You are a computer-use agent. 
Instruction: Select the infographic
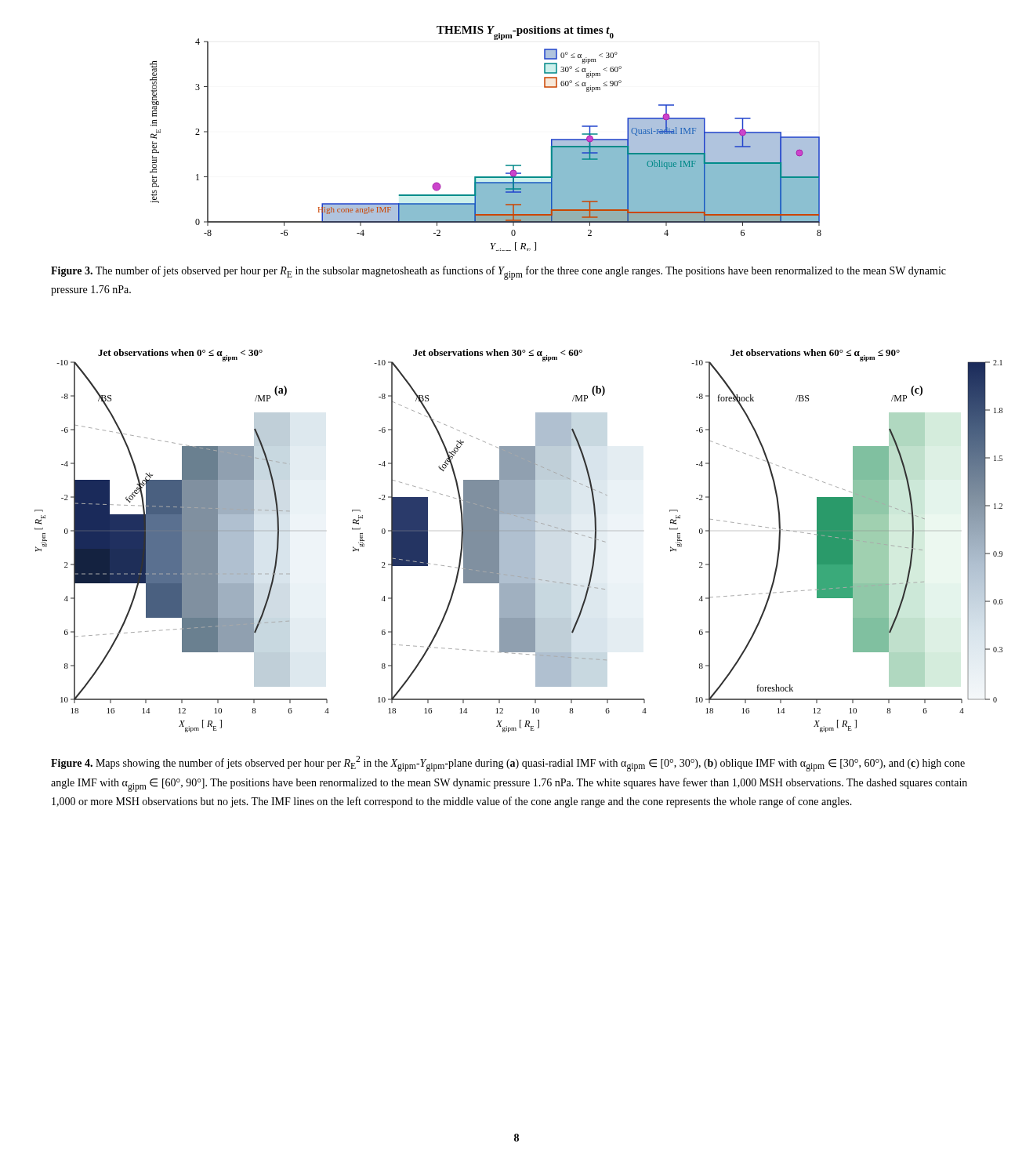[x=516, y=537]
